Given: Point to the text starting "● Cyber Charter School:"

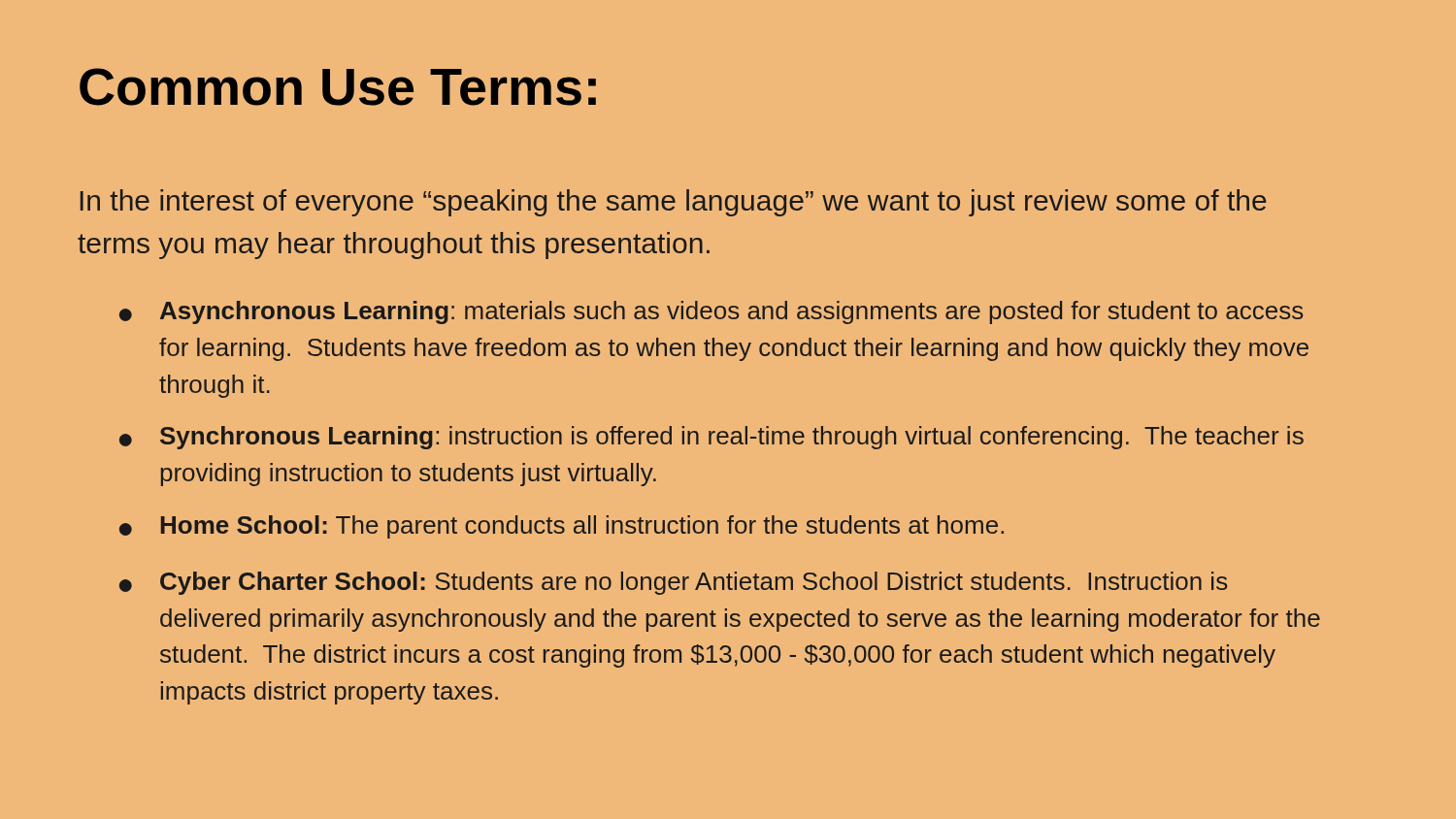Looking at the screenshot, I should tap(723, 637).
